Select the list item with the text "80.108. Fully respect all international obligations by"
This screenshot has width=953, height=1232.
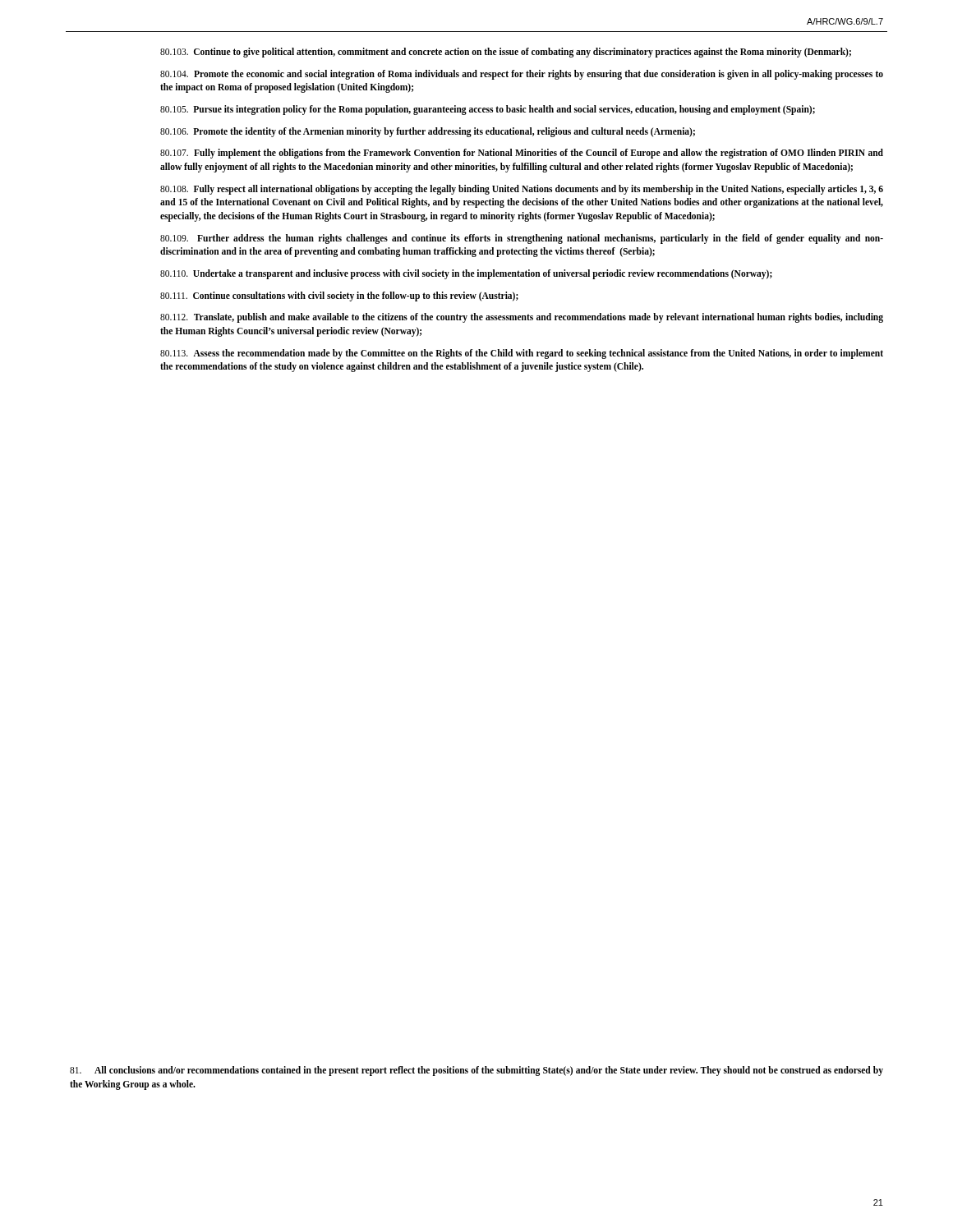(522, 202)
